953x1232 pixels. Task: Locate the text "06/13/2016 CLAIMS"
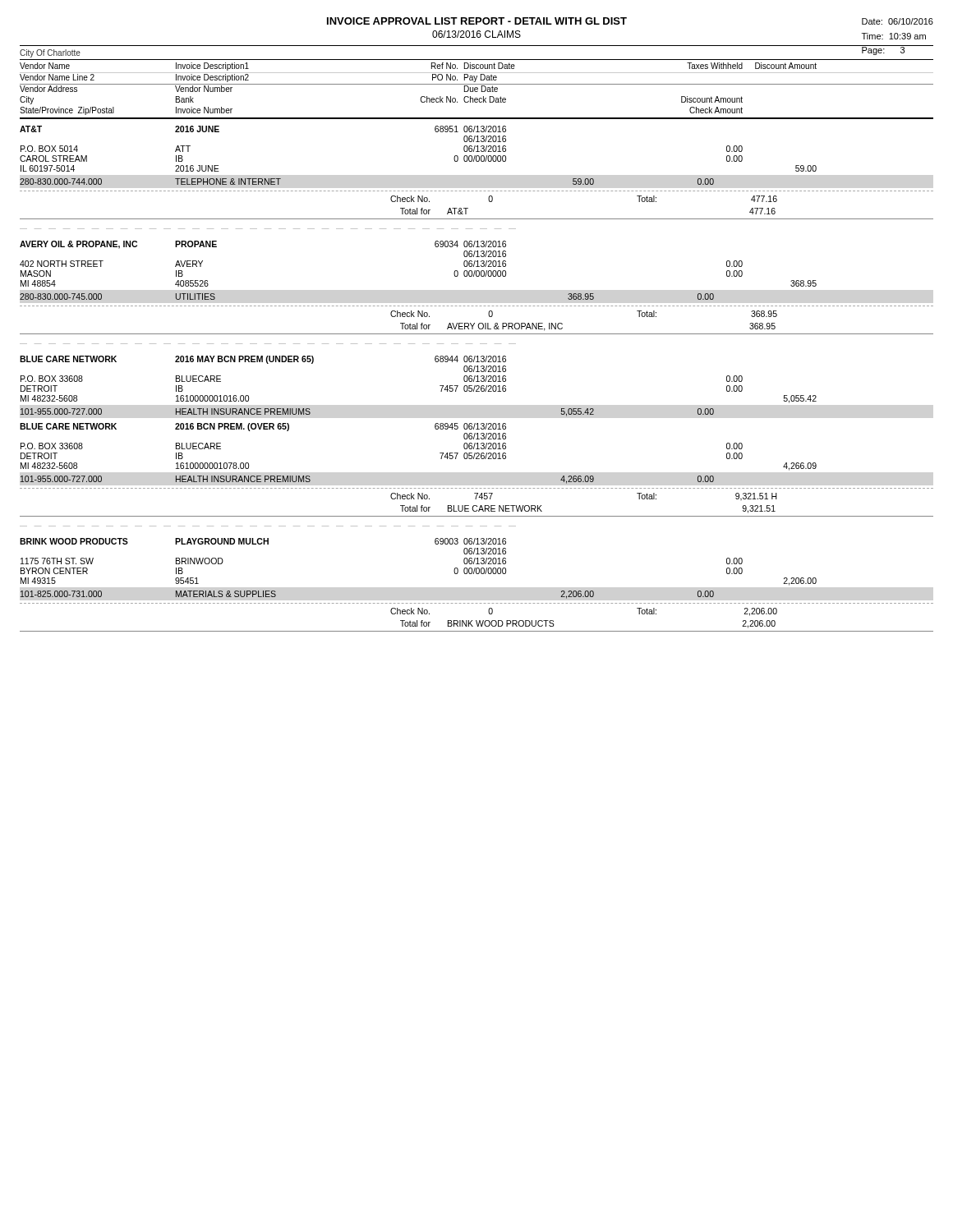(476, 34)
